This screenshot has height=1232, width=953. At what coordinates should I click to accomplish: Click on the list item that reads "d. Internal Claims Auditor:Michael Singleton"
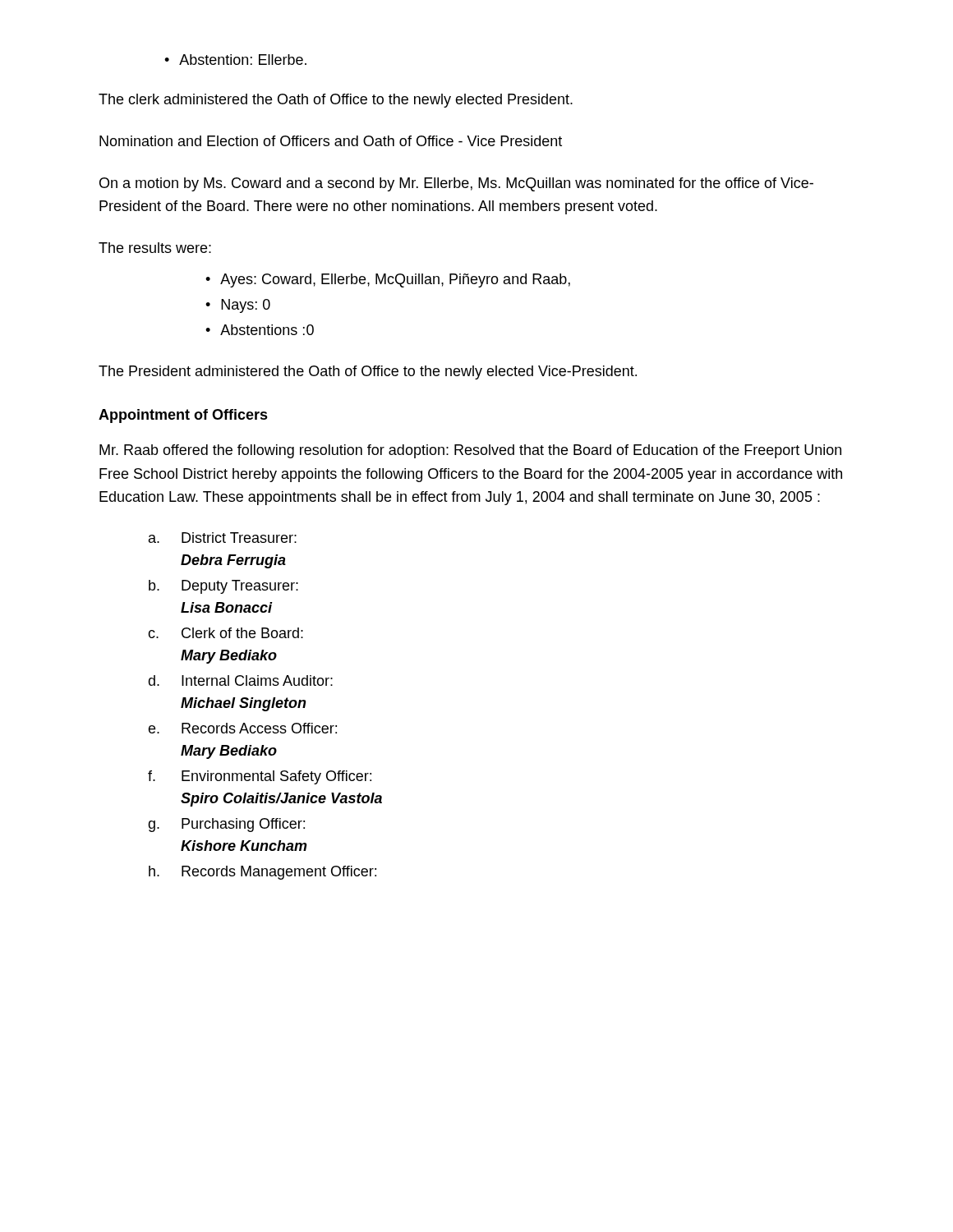point(241,693)
